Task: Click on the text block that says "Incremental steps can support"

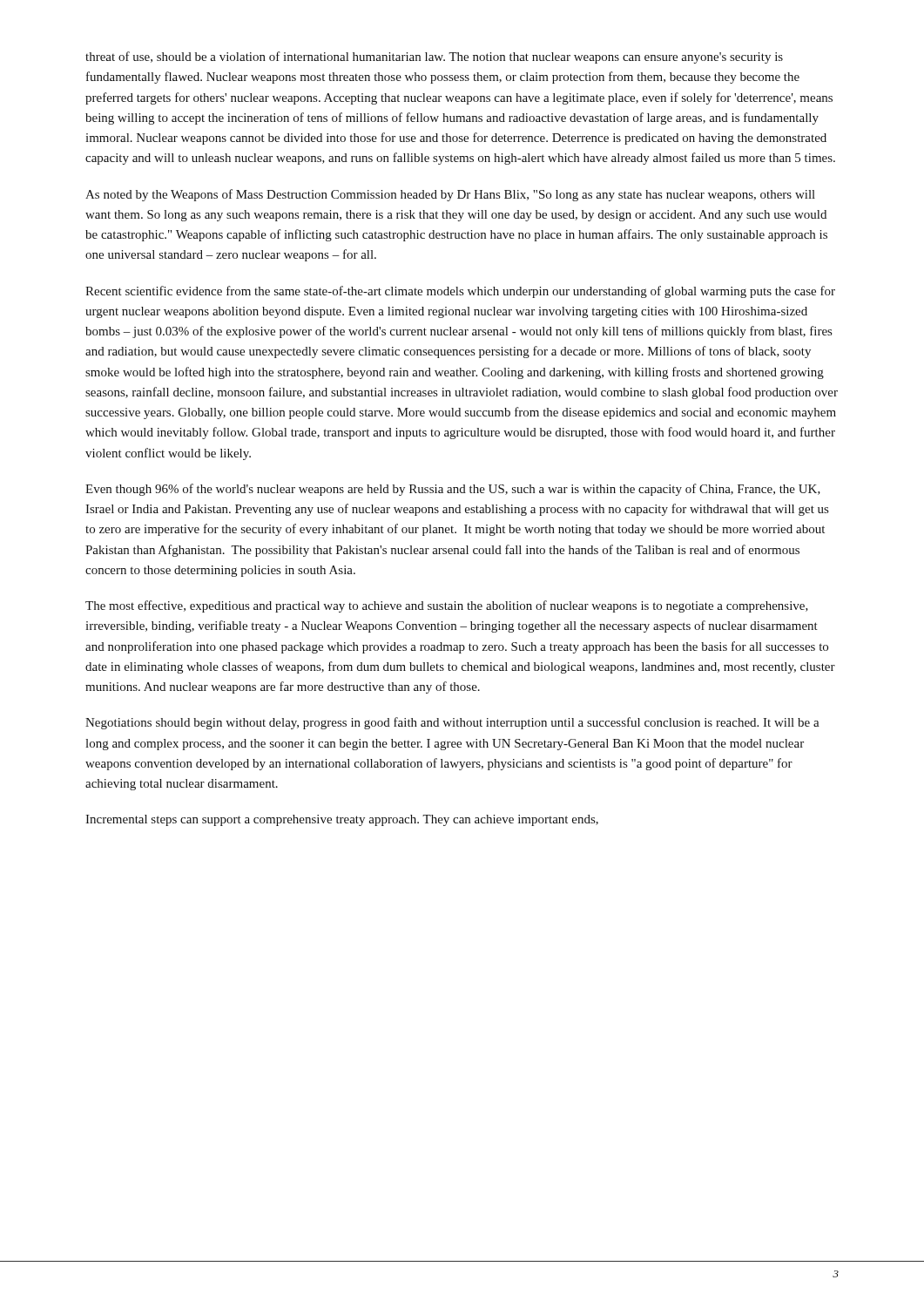Action: [x=342, y=819]
